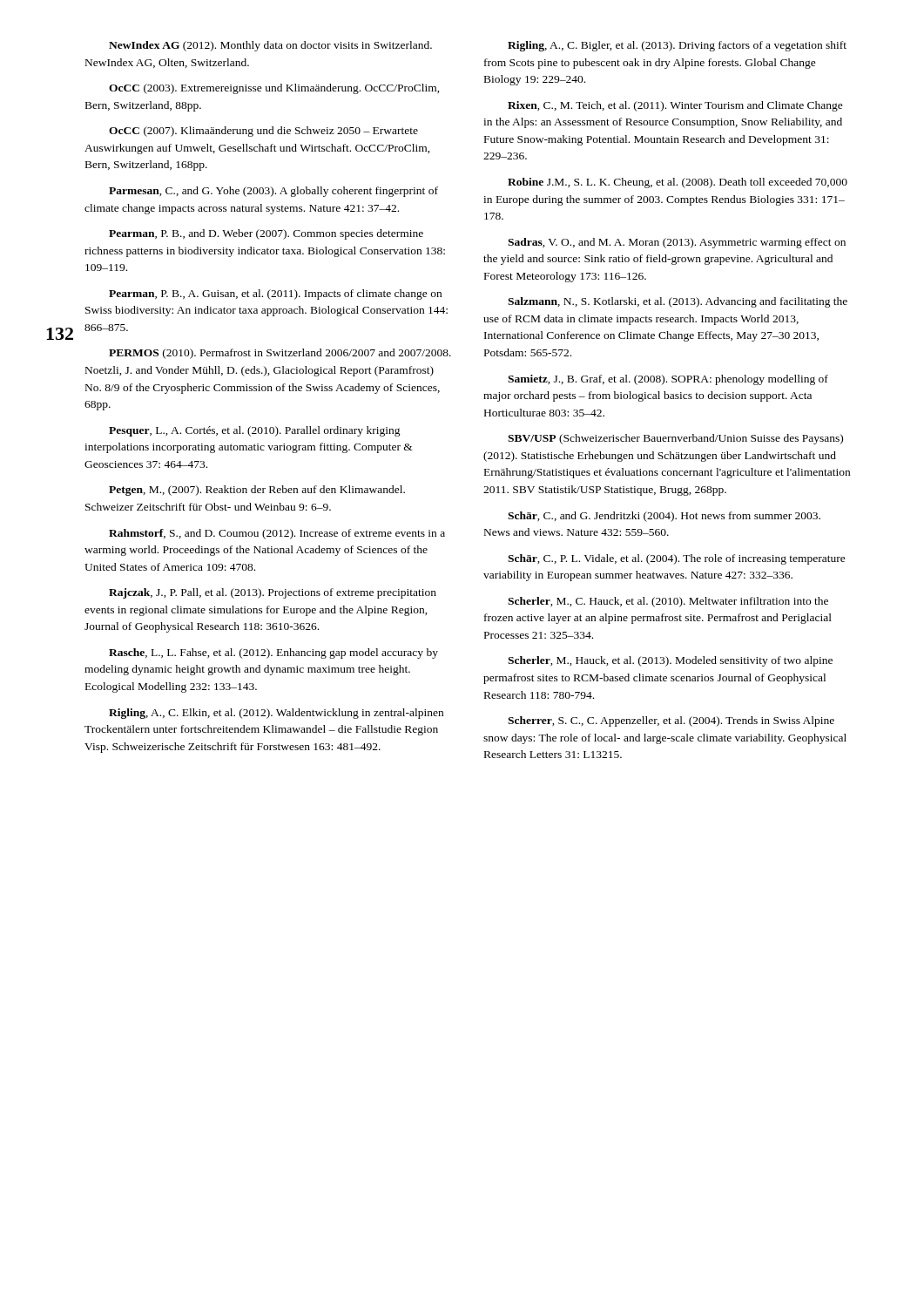
Task: Click the passage that begins "OcCC (2003). Extremereignisse und Klimaänderung."
Action: [x=262, y=96]
